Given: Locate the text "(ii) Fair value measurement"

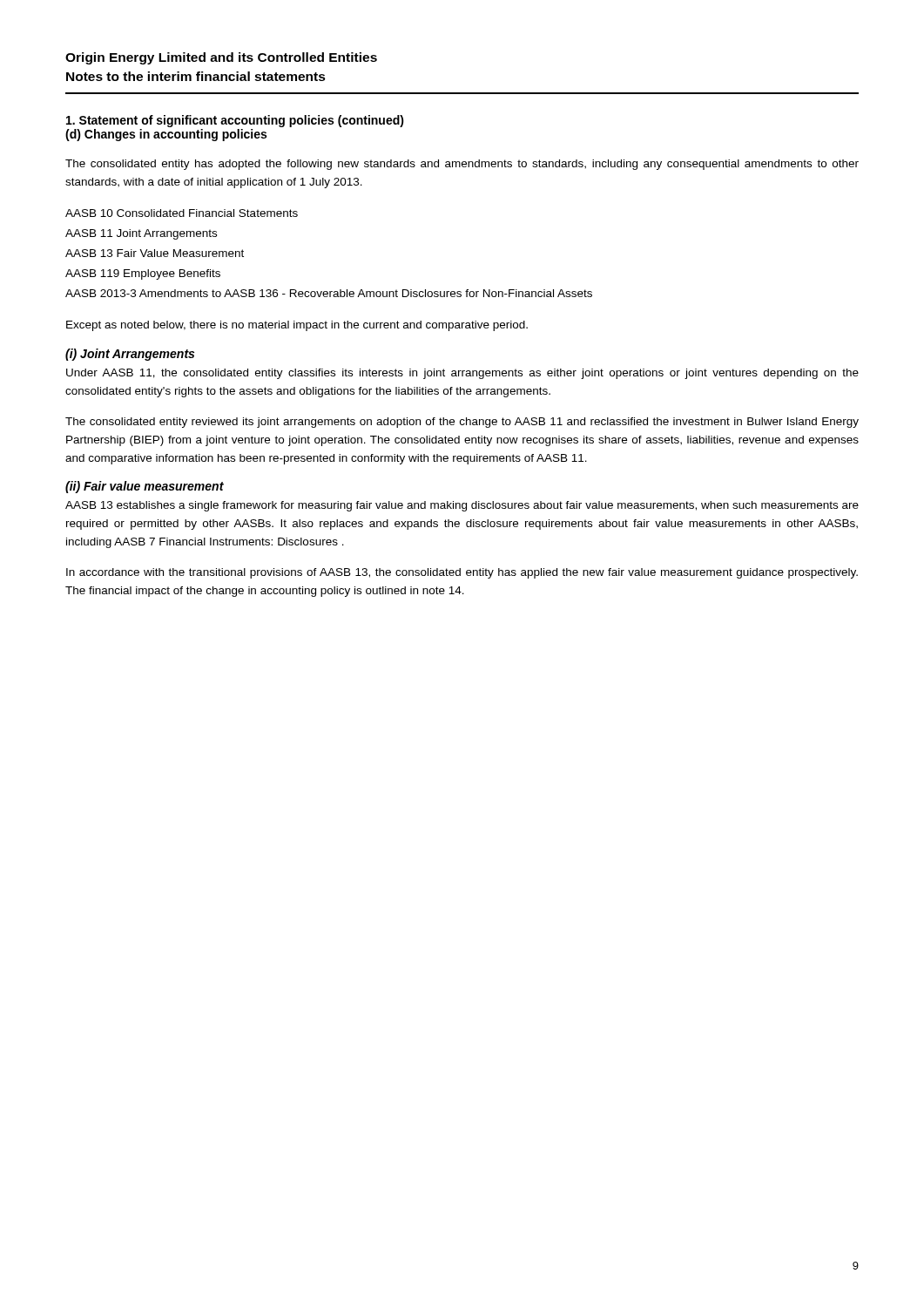Looking at the screenshot, I should pyautogui.click(x=144, y=487).
